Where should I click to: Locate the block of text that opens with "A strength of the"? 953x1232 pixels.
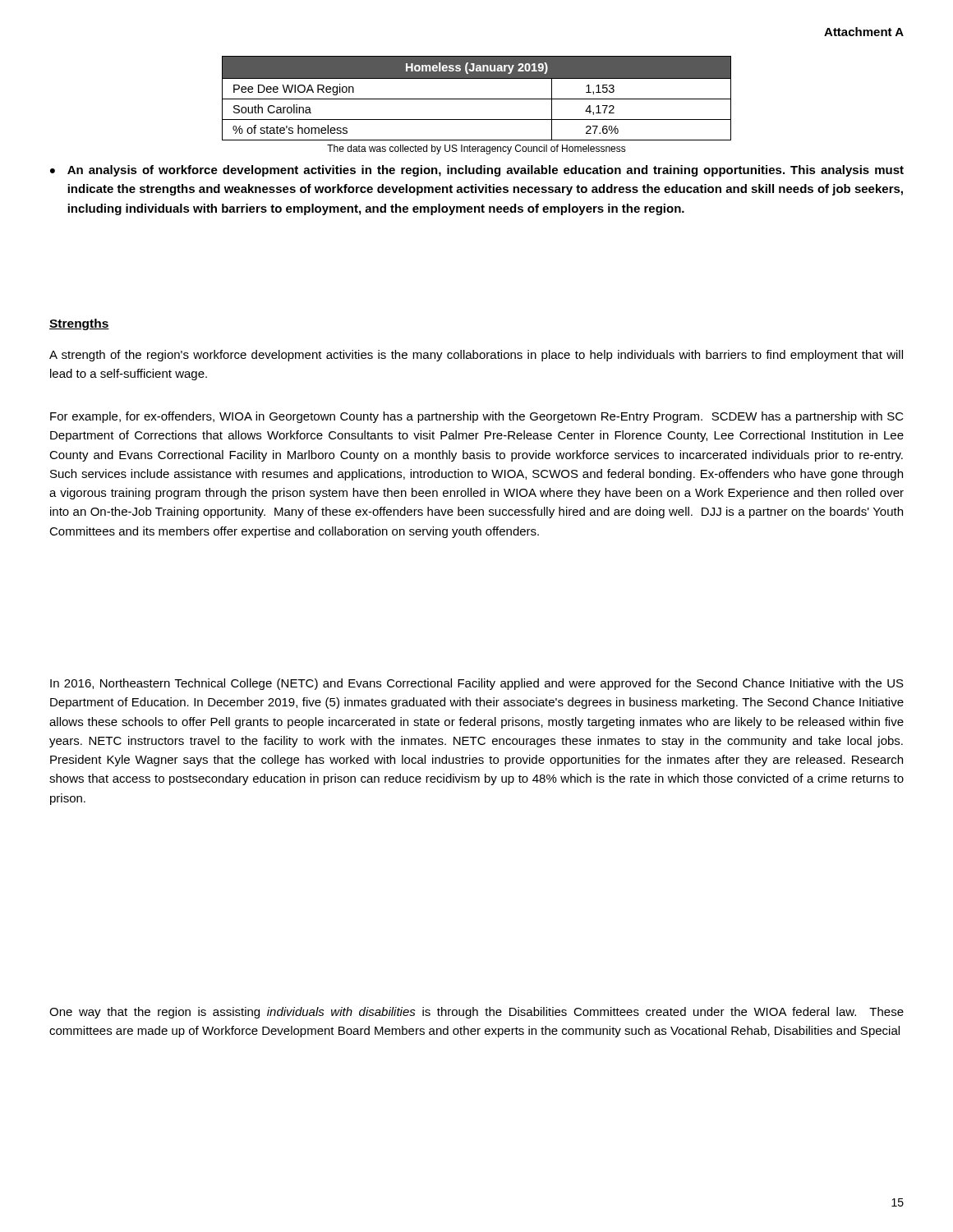(476, 364)
